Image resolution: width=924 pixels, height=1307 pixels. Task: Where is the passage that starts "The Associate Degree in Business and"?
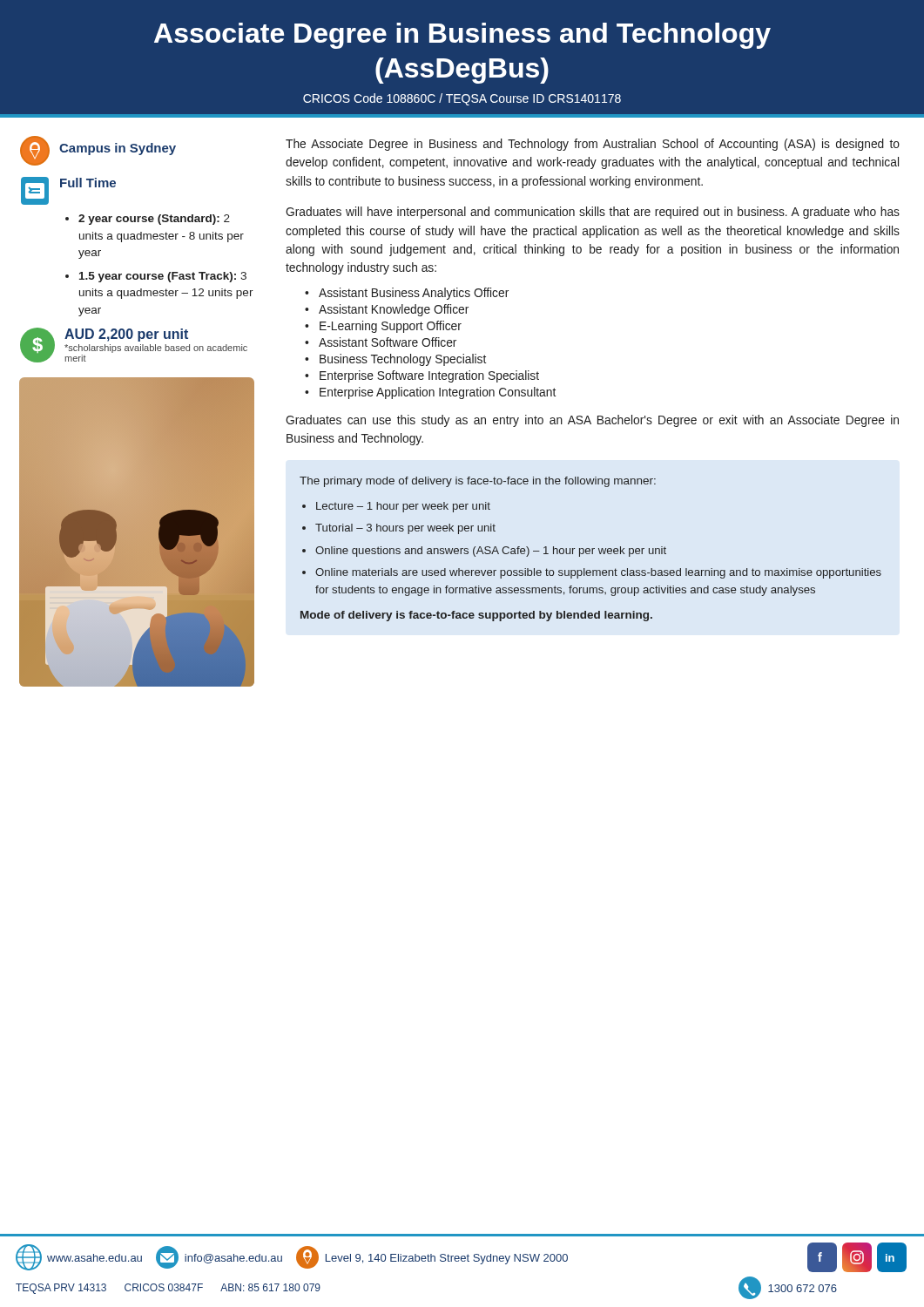[x=593, y=163]
